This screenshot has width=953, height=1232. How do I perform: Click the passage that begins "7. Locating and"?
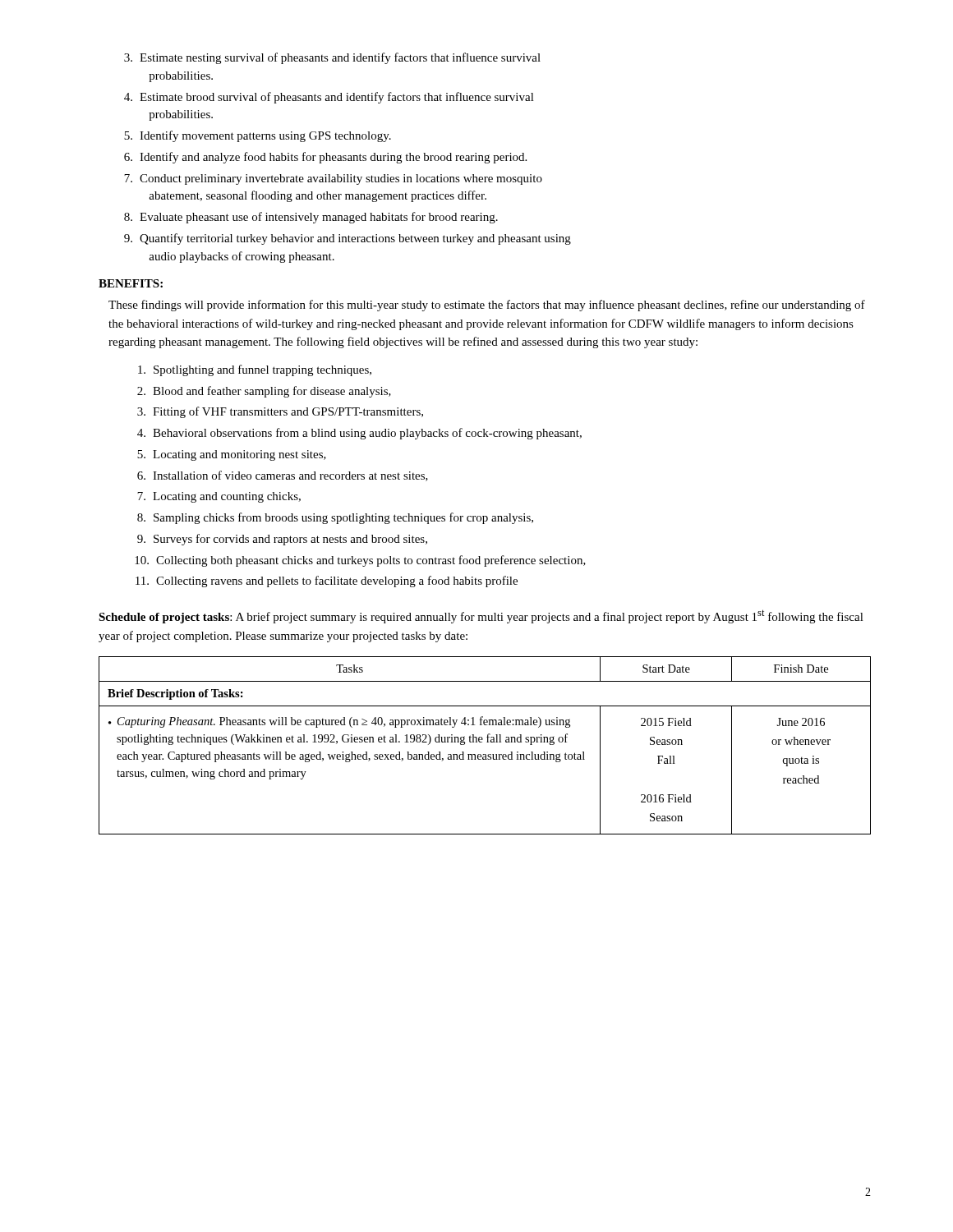(212, 497)
